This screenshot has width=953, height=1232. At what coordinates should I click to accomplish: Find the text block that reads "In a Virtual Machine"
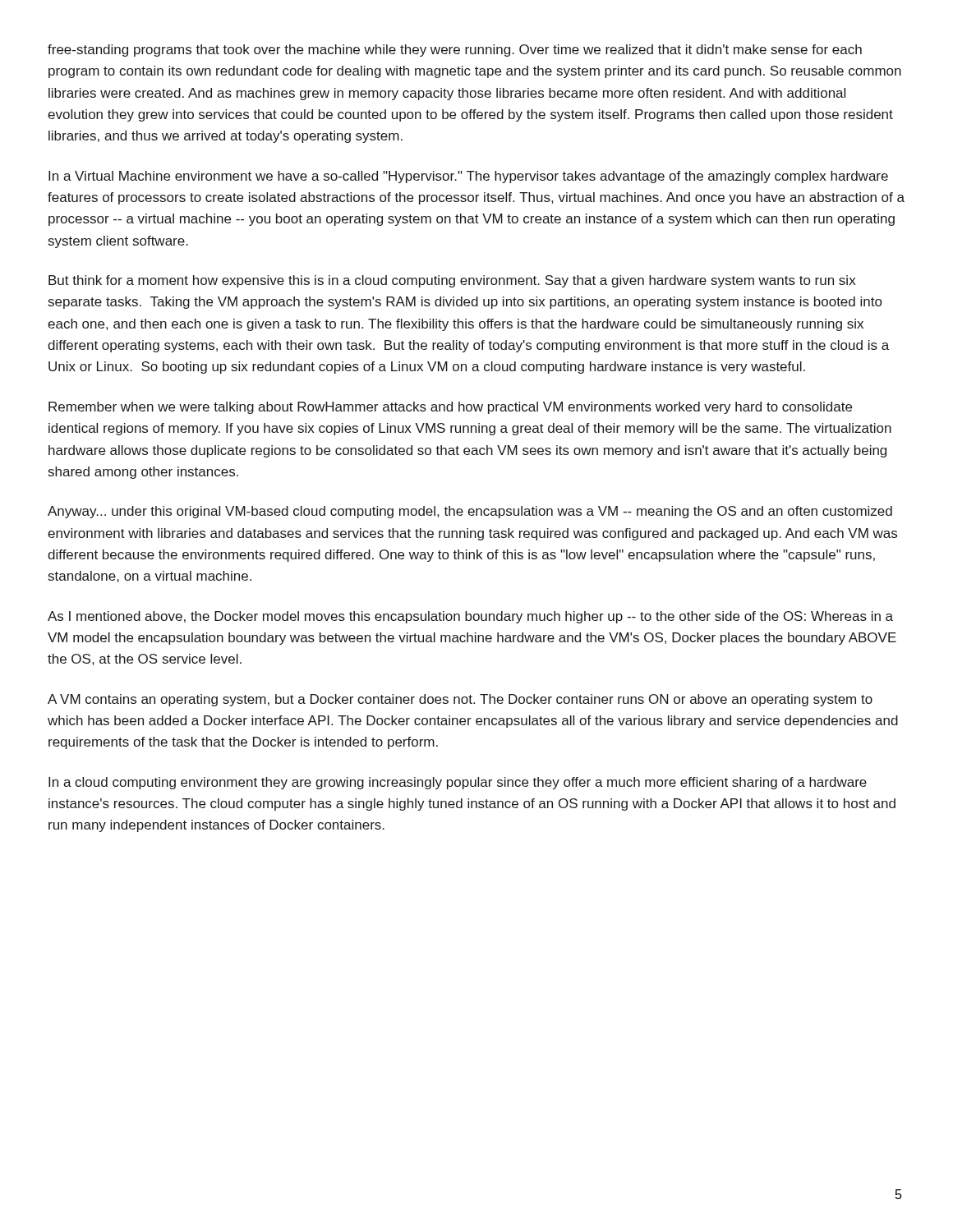click(476, 208)
